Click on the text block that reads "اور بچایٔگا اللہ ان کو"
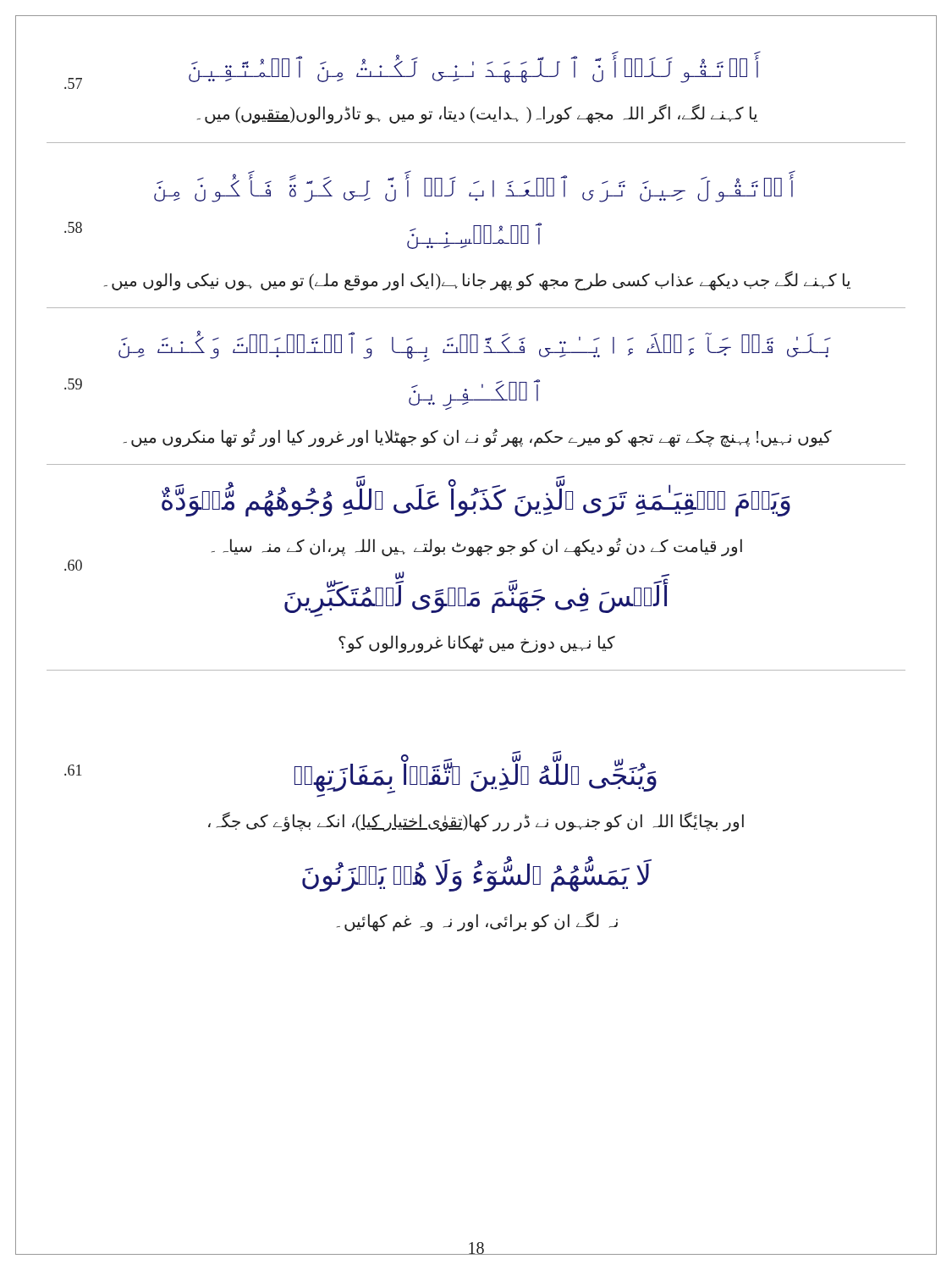This screenshot has width=952, height=1270. tap(476, 821)
